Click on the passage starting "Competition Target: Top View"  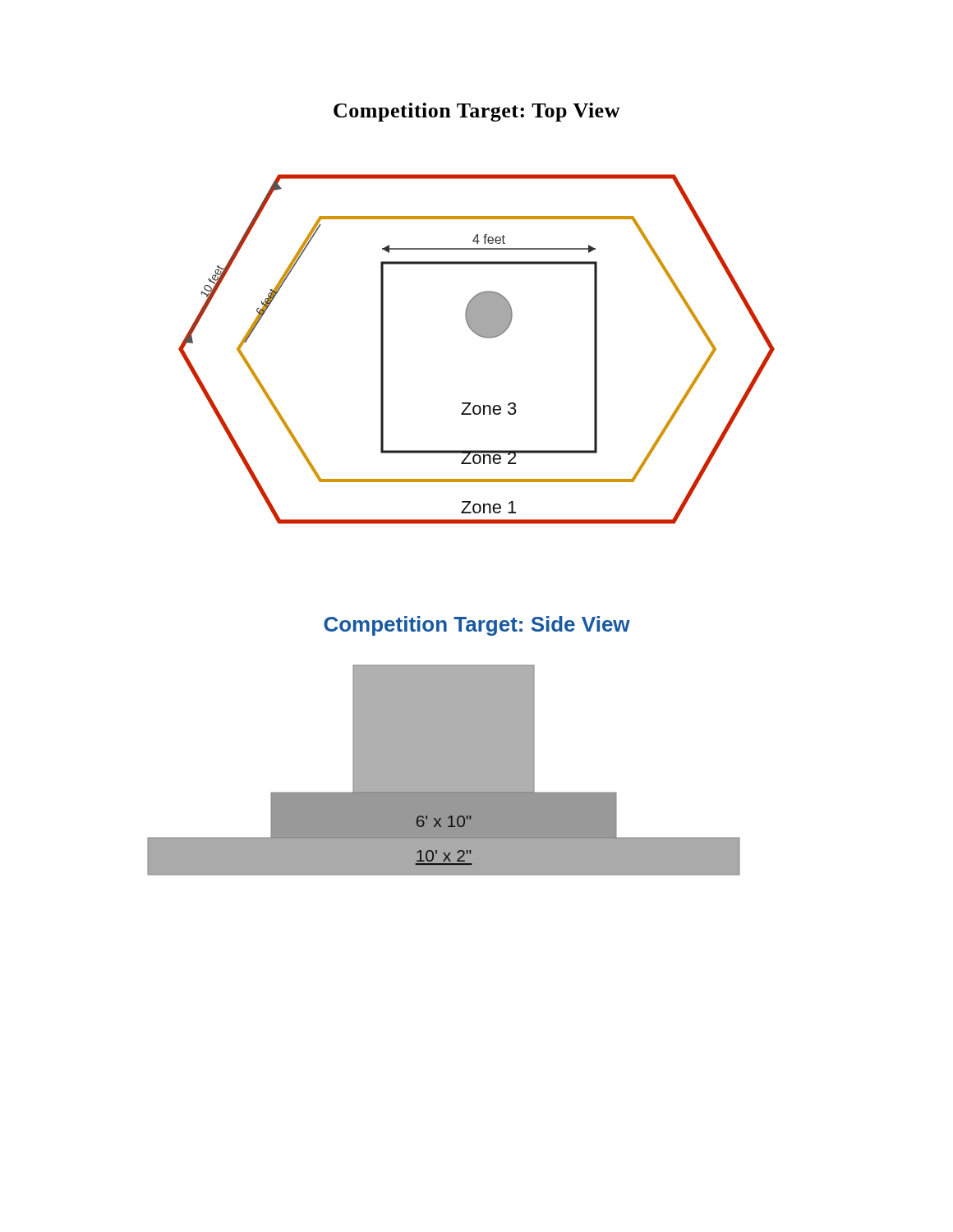(x=476, y=110)
